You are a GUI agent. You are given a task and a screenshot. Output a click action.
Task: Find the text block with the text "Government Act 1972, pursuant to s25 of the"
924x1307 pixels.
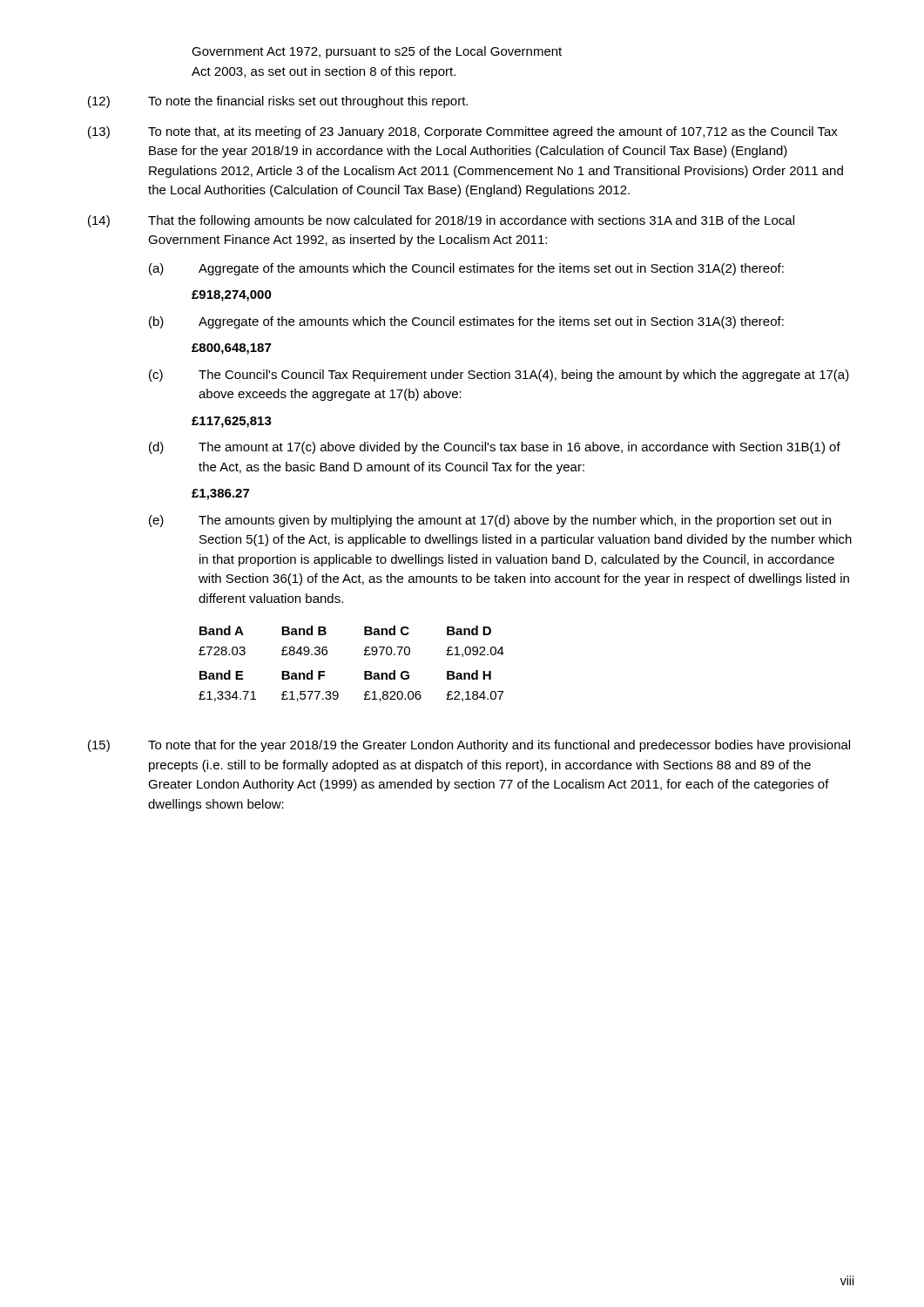tap(377, 61)
